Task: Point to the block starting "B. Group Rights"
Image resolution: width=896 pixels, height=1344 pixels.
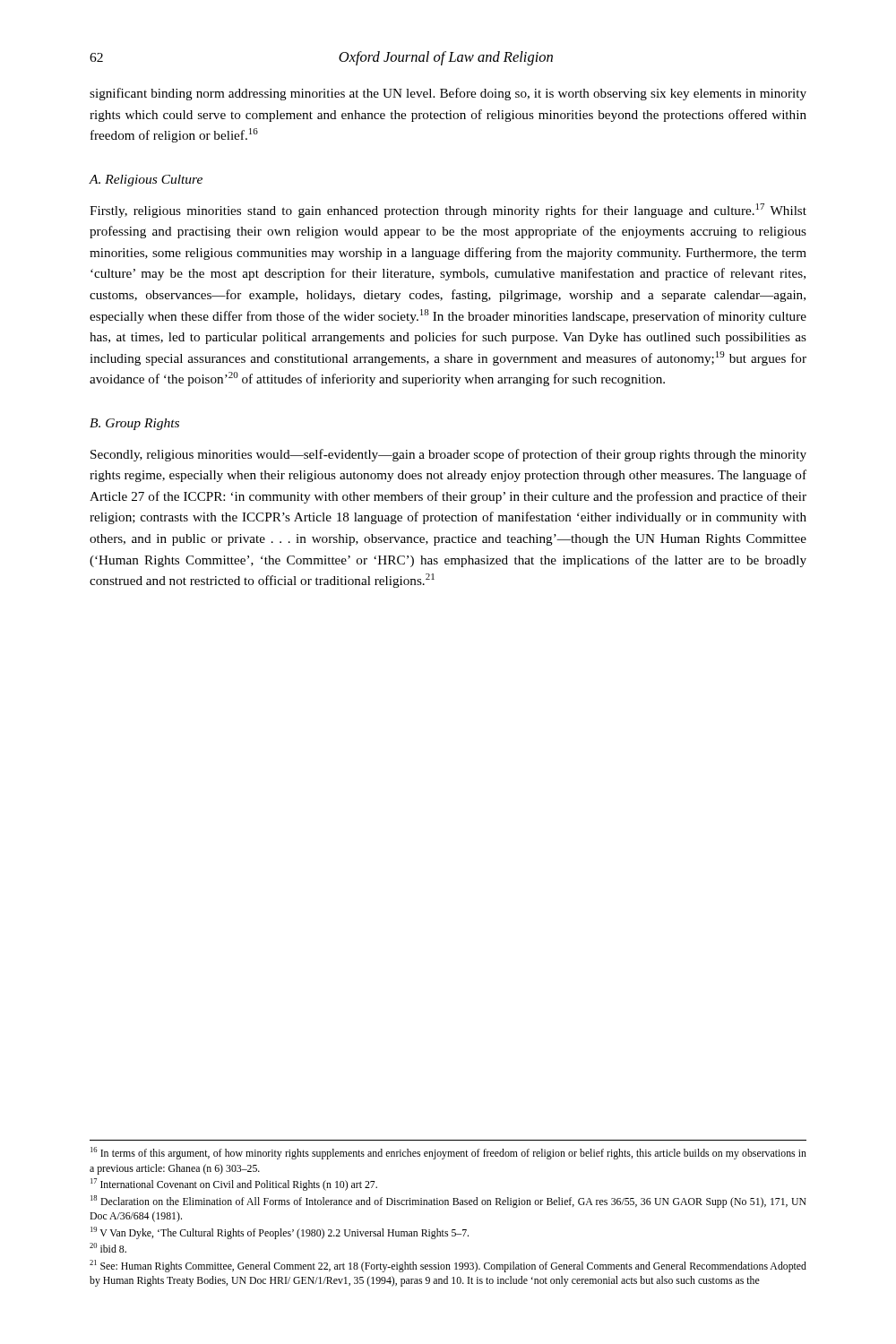Action: pyautogui.click(x=135, y=422)
